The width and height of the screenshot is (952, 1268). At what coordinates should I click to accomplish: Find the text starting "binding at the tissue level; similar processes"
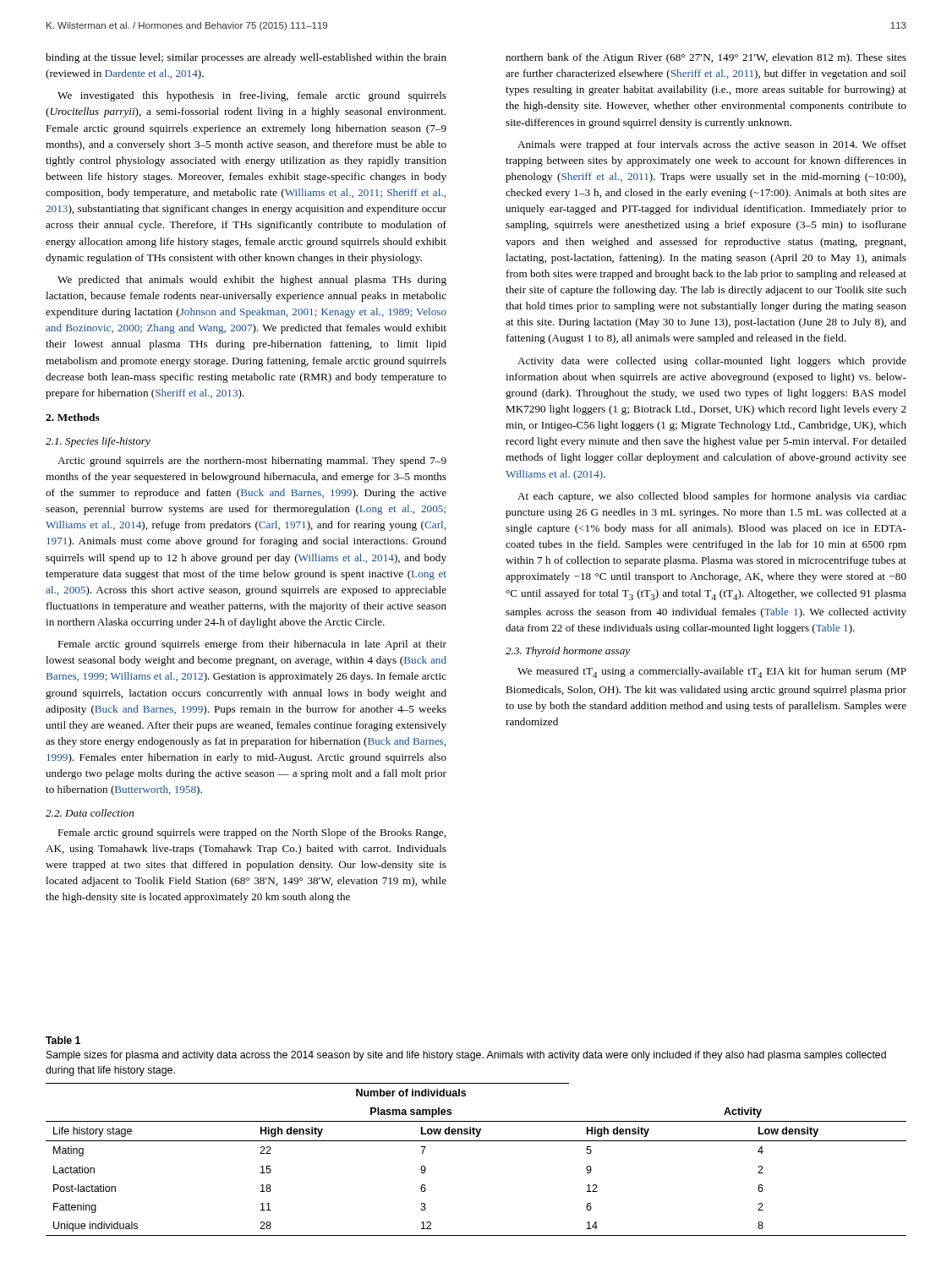(x=246, y=225)
